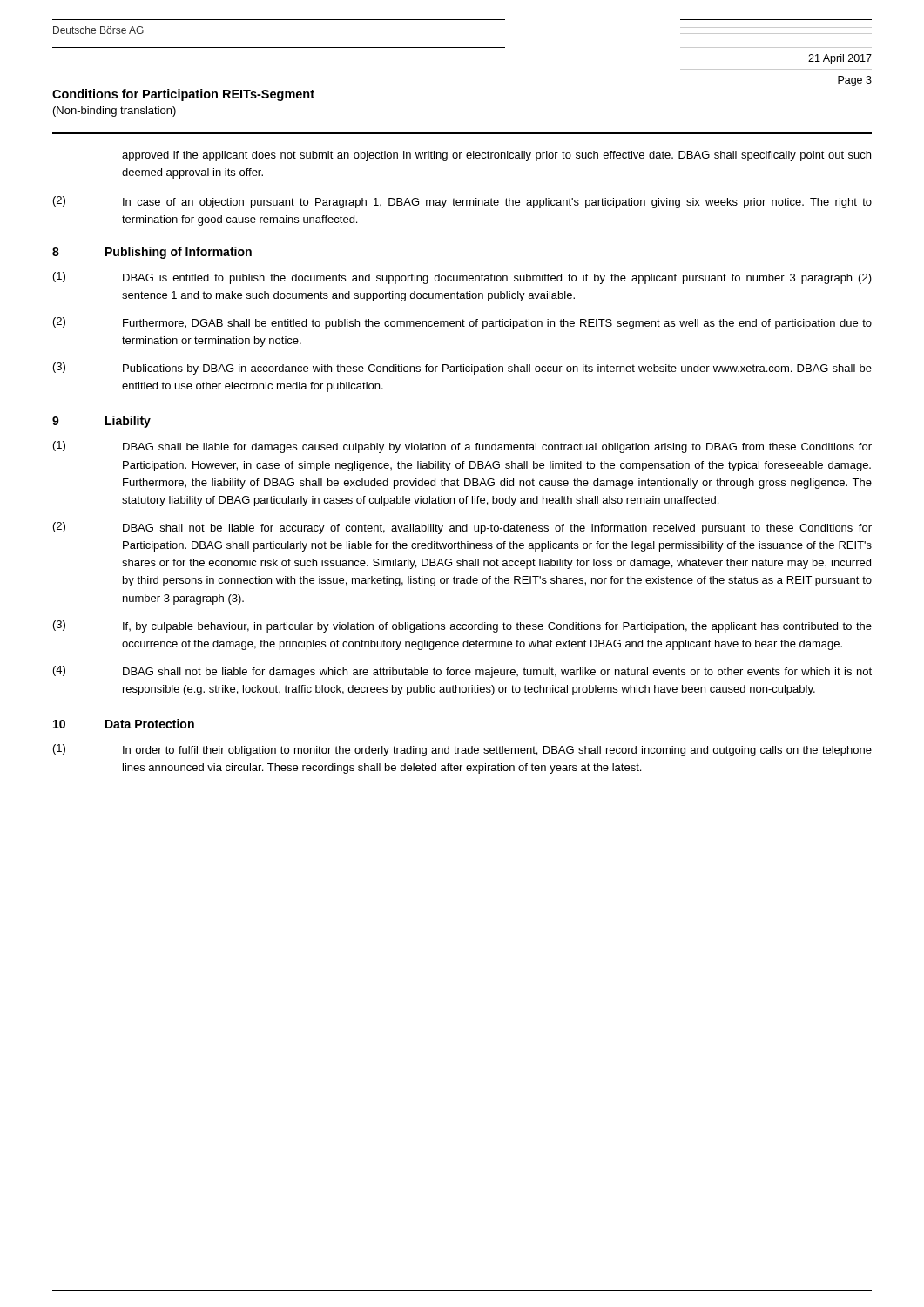Find the block on this page that starts "(2) DBAG shall not be liable for accuracy"
The width and height of the screenshot is (924, 1307).
(462, 563)
